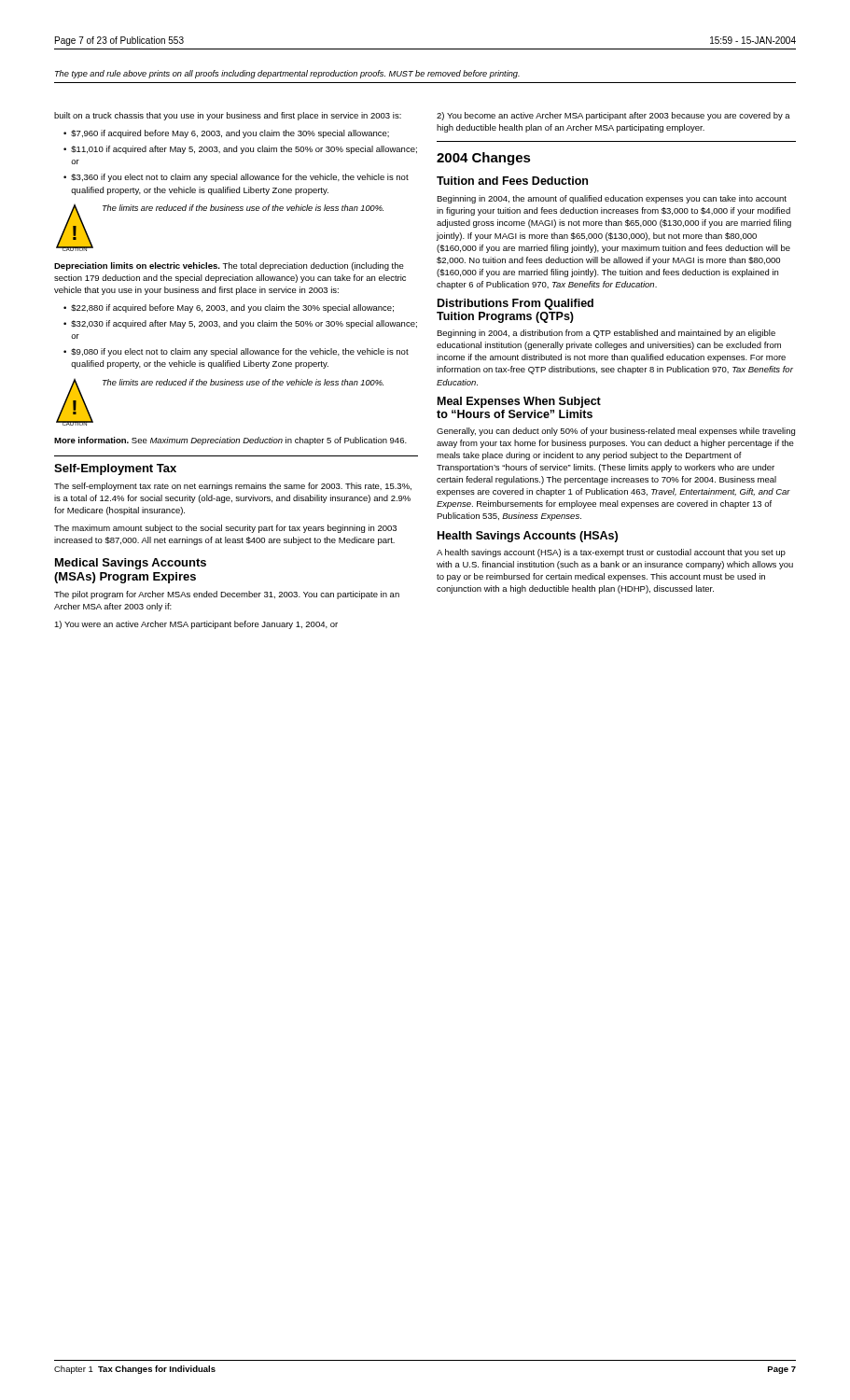Click the passage that begins "1) You were an active"
This screenshot has height=1400, width=850.
pos(236,624)
